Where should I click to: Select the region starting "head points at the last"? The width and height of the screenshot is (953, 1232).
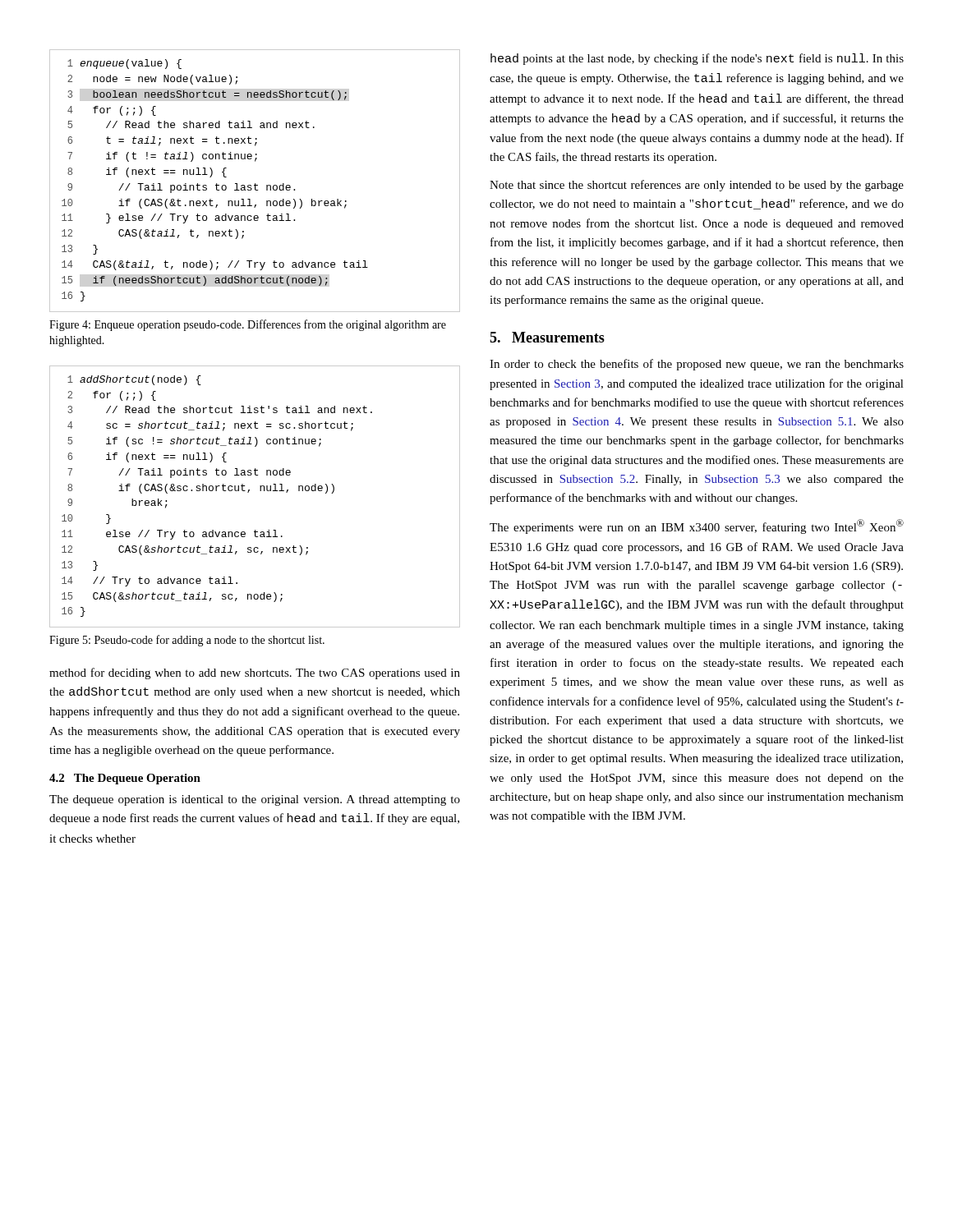(x=697, y=108)
